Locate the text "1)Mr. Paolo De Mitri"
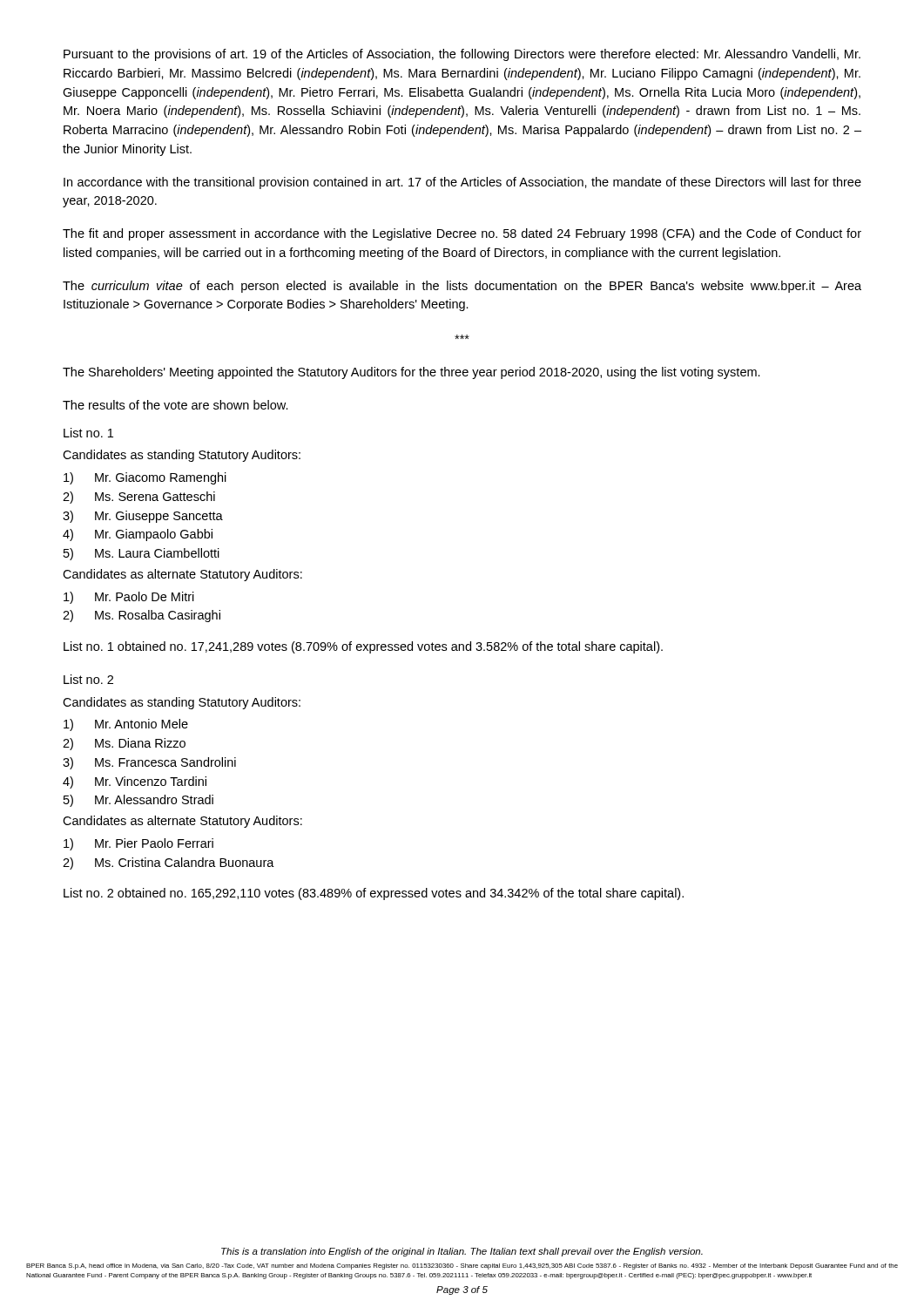This screenshot has height=1307, width=924. [x=129, y=597]
